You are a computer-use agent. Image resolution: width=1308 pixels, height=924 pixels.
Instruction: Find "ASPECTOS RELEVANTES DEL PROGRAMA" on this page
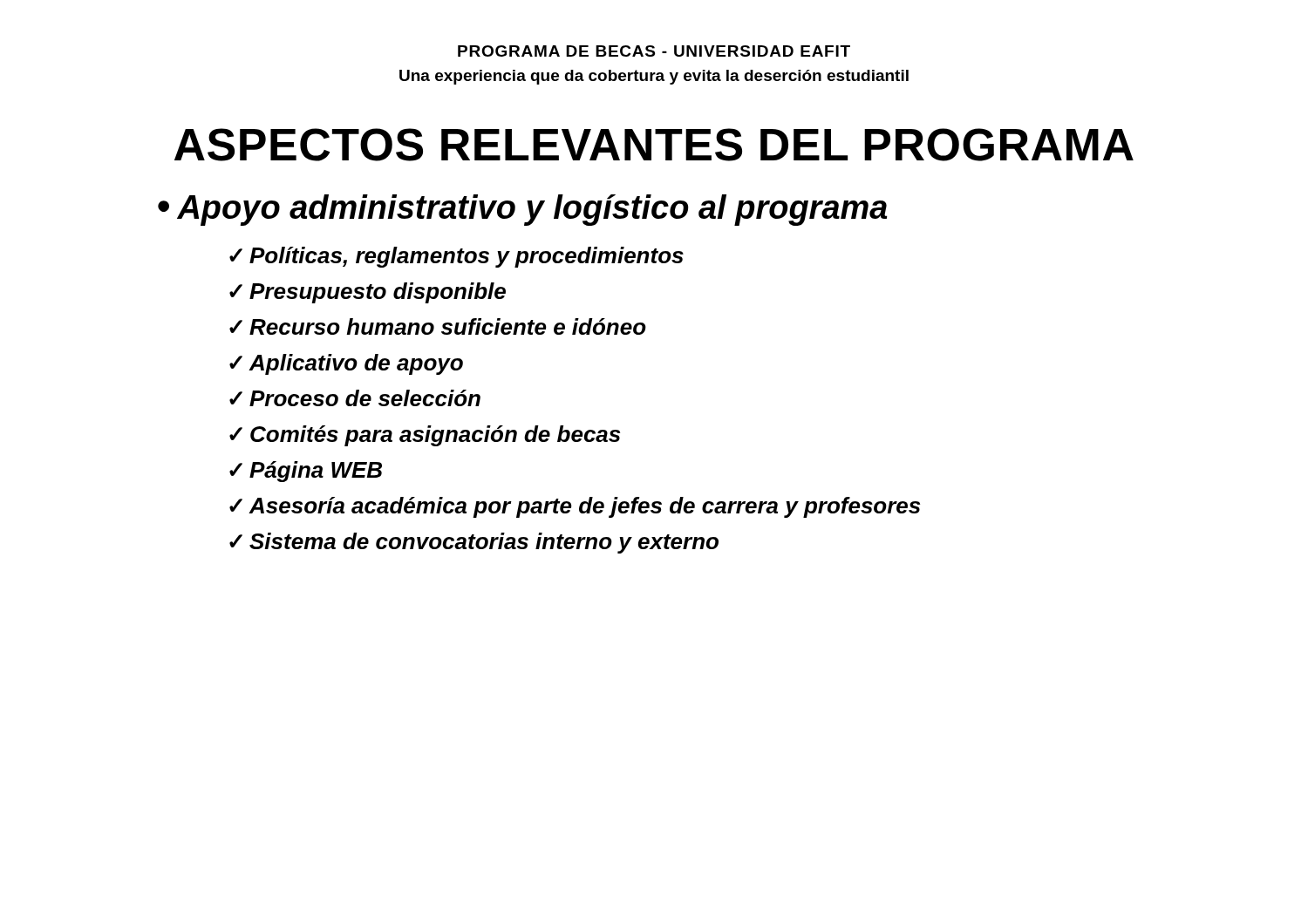click(654, 145)
